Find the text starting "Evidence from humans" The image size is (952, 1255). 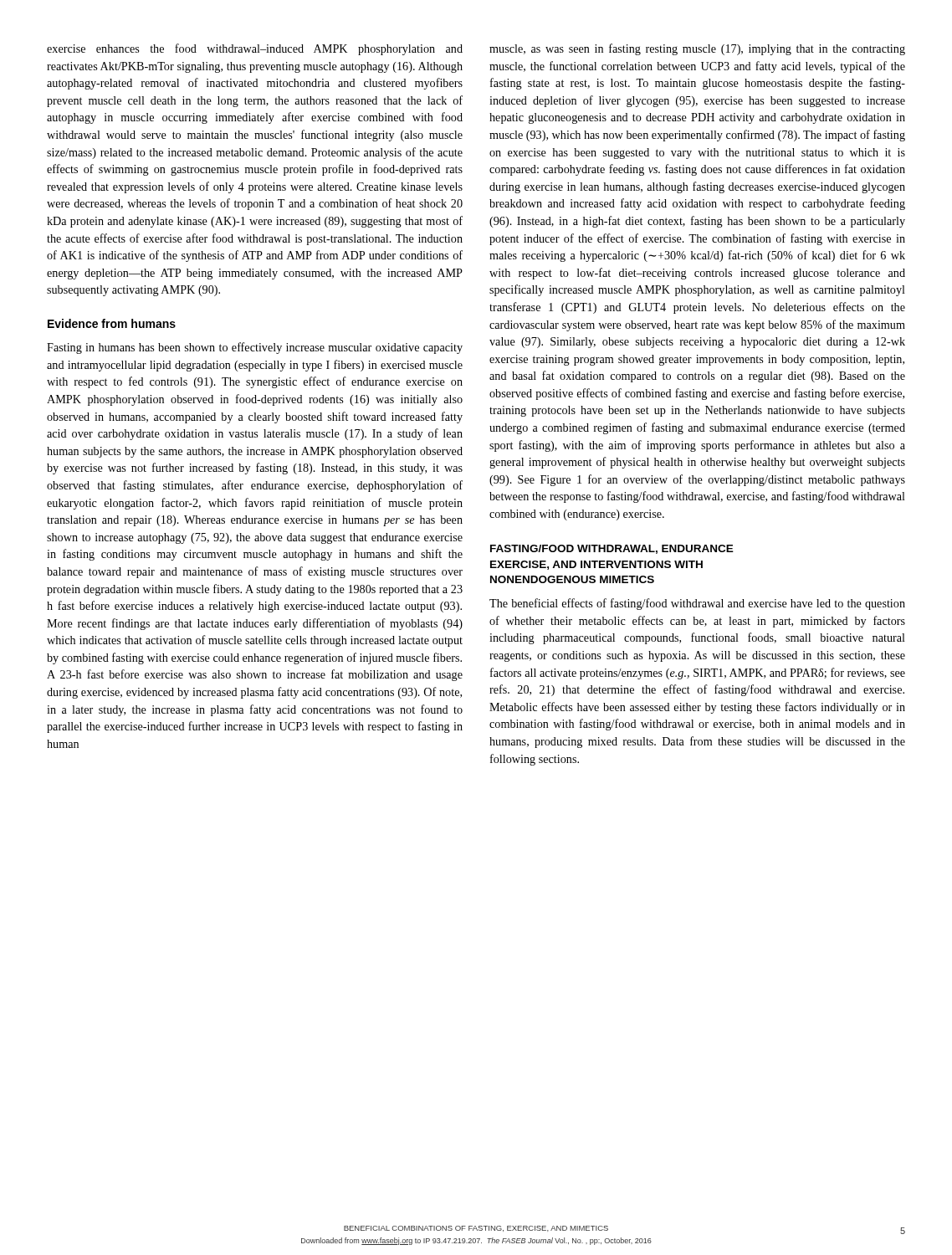tap(111, 324)
